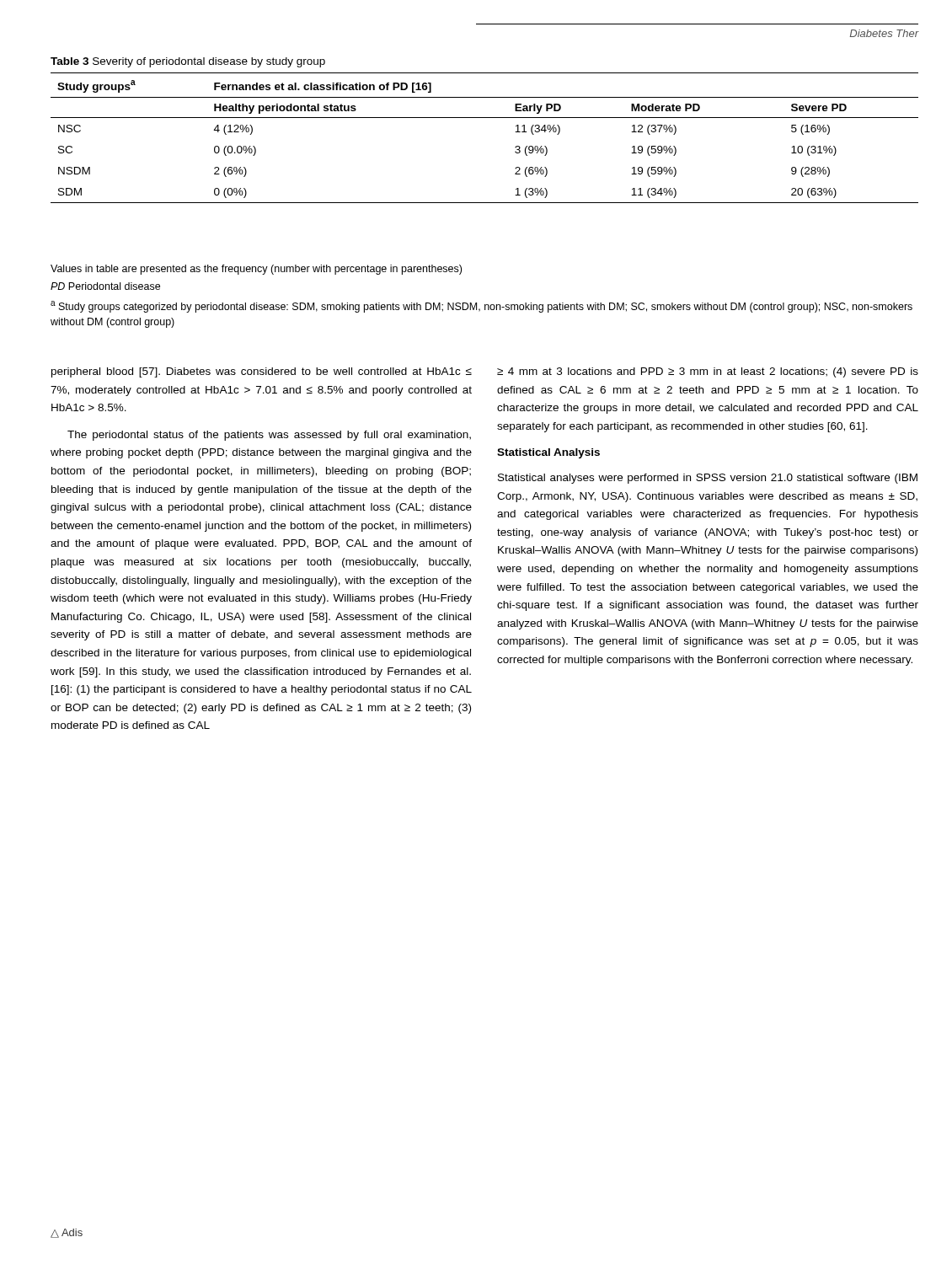Find the section header with the text "Statistical Analysis"
The height and width of the screenshot is (1264, 952).
click(x=549, y=452)
